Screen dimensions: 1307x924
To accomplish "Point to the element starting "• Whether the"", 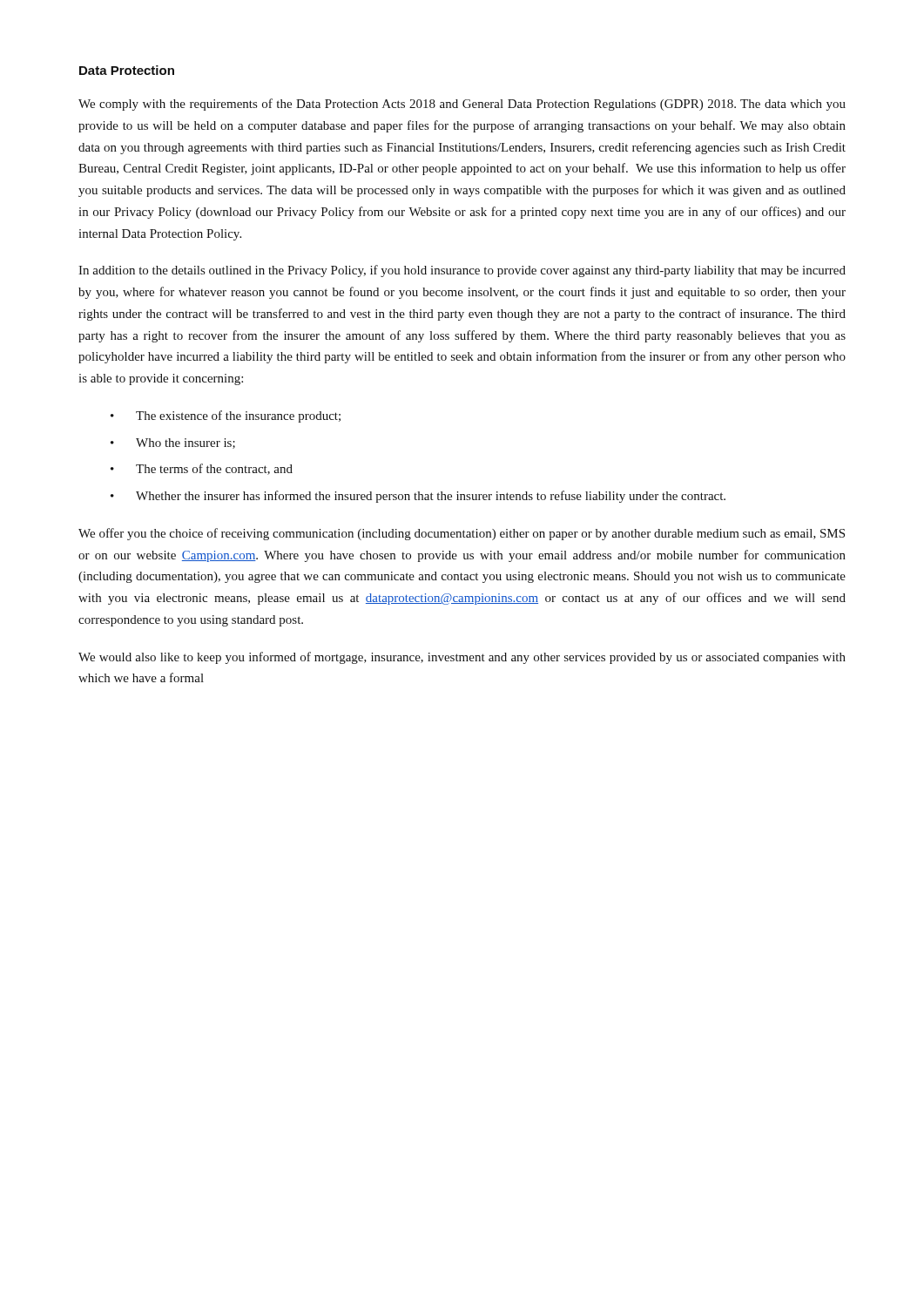I will pos(418,496).
